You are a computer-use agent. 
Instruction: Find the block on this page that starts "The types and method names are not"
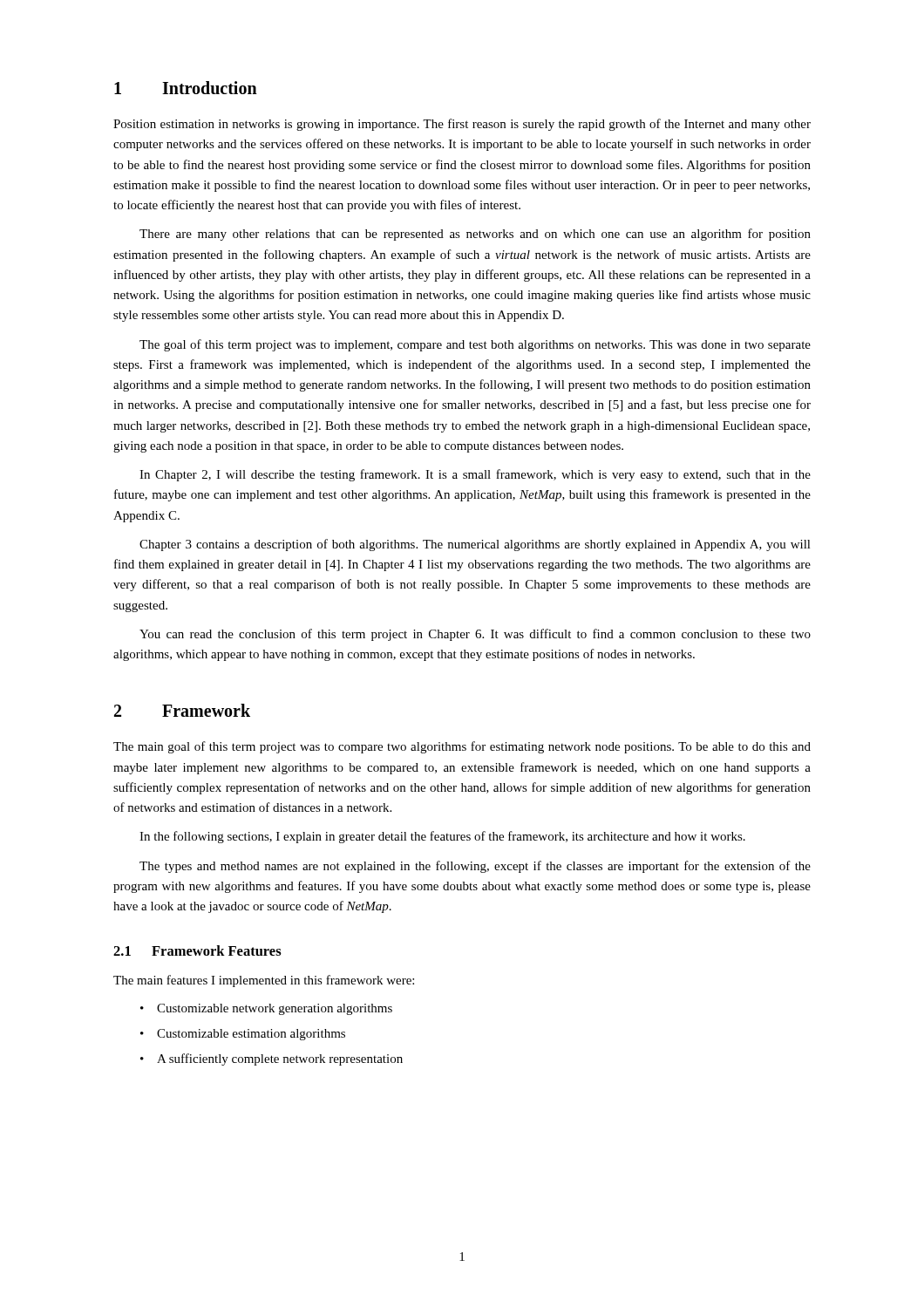[462, 886]
